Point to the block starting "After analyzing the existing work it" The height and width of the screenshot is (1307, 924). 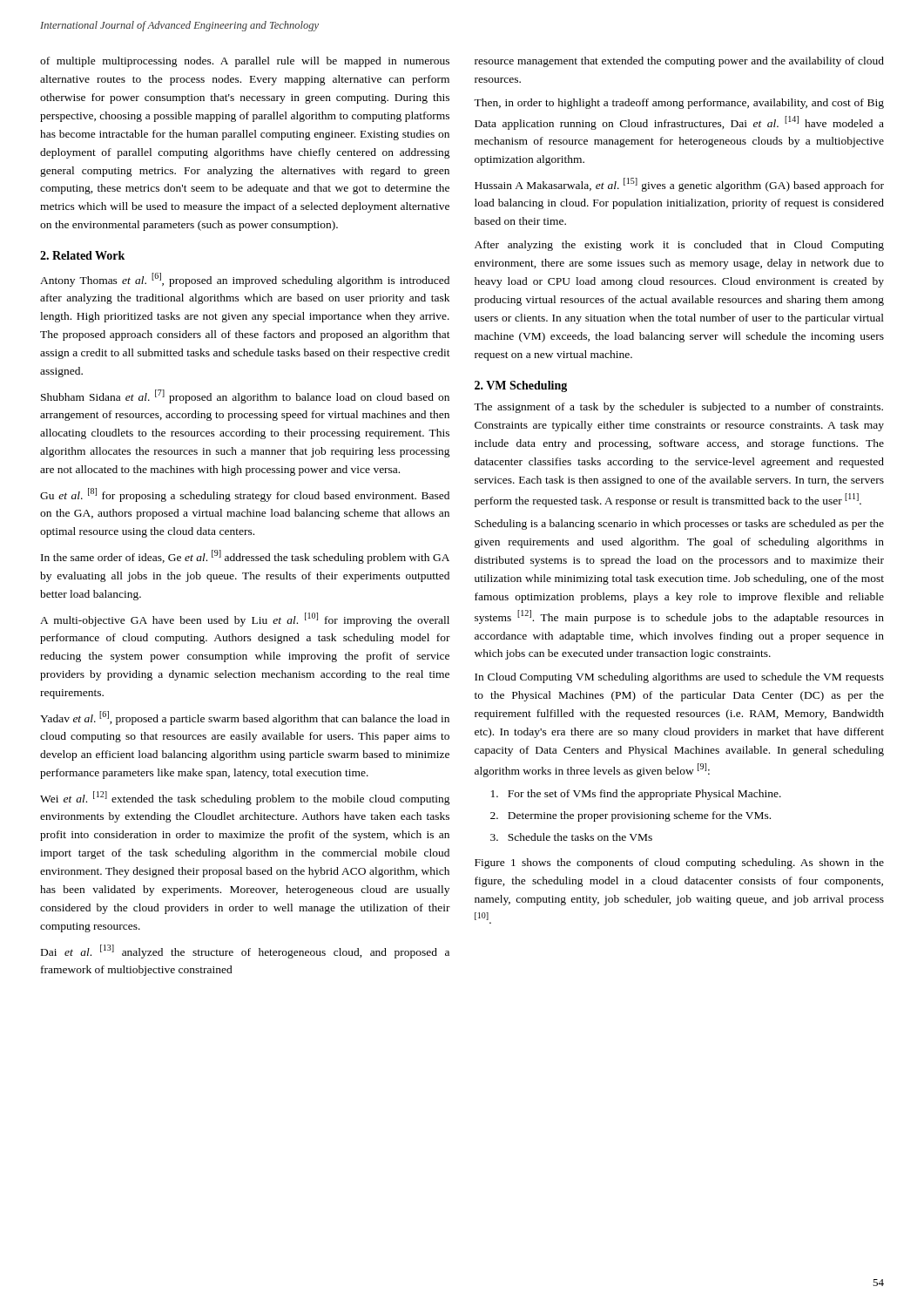[679, 299]
